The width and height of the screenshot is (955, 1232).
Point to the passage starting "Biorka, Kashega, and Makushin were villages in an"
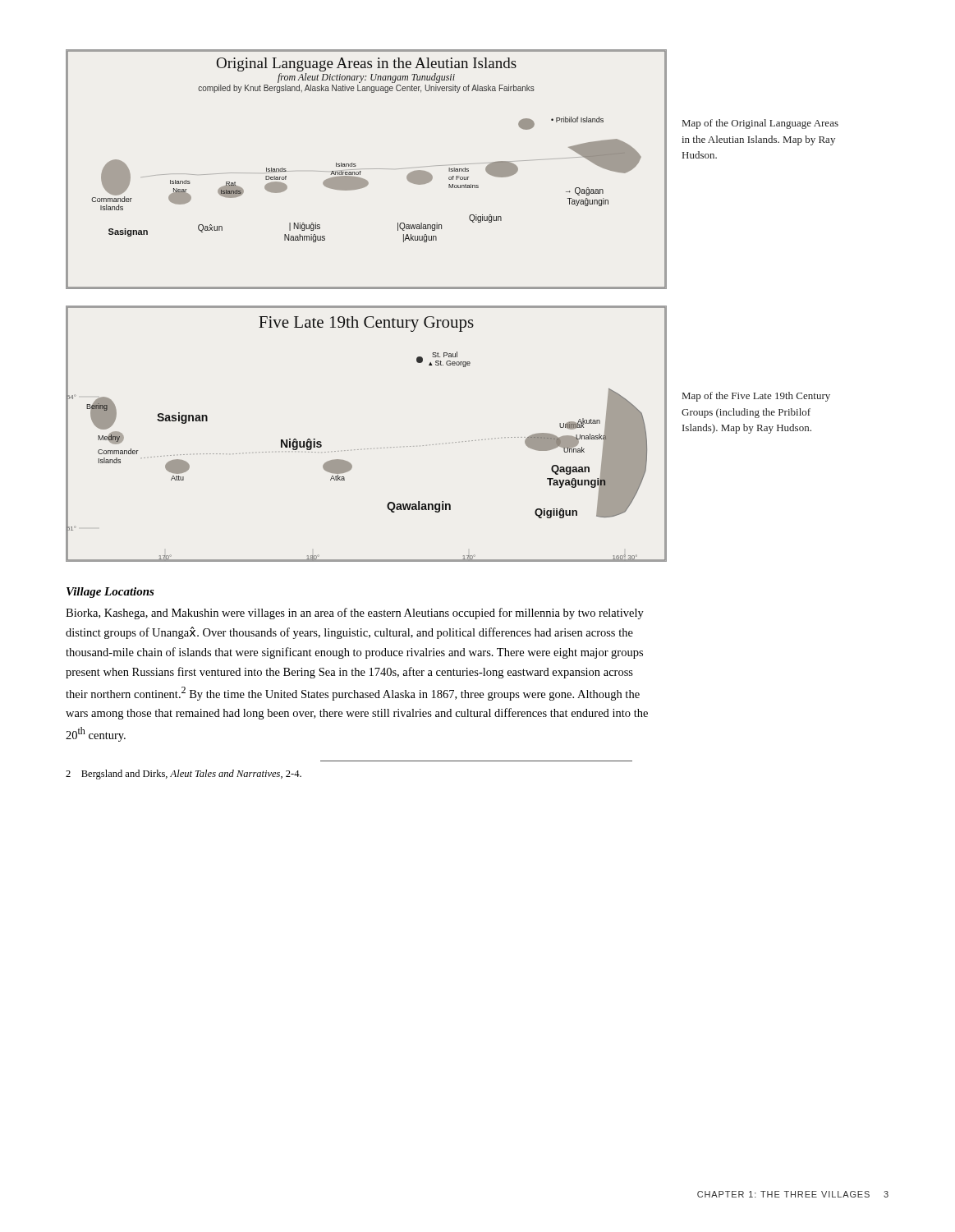click(357, 674)
